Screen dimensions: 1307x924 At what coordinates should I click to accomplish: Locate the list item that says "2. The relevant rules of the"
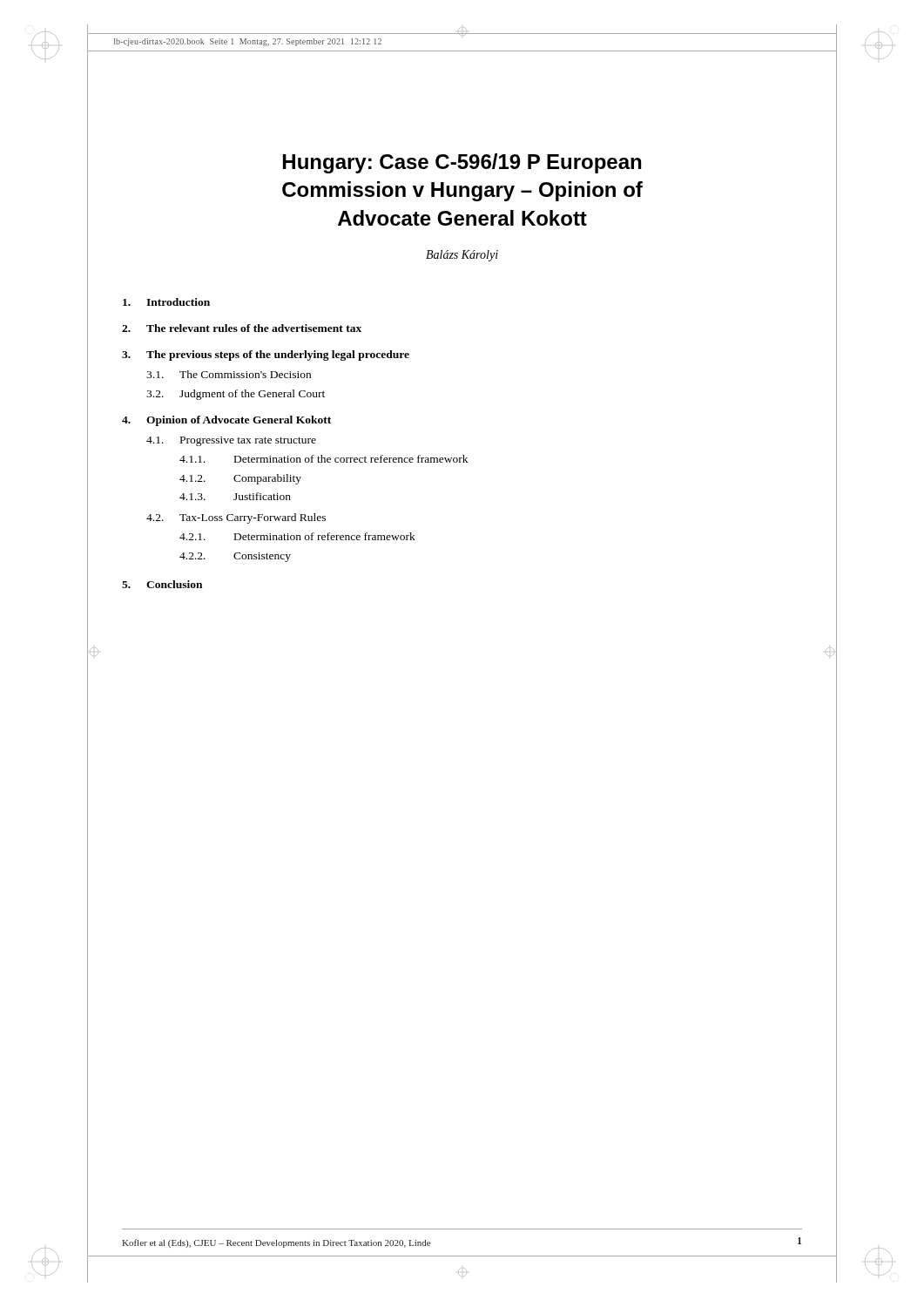[242, 329]
